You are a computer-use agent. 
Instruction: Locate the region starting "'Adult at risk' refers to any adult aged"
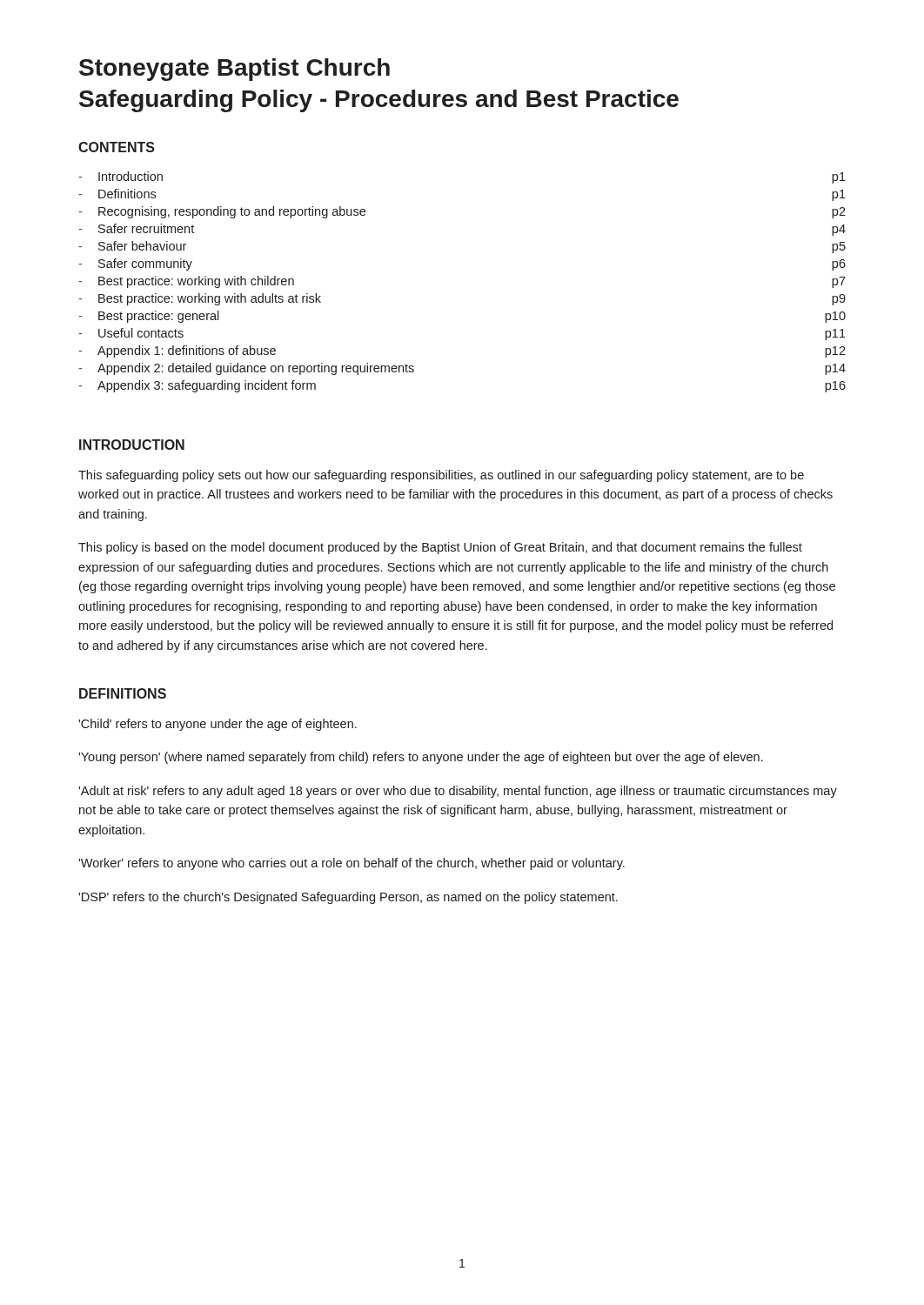[x=457, y=810]
